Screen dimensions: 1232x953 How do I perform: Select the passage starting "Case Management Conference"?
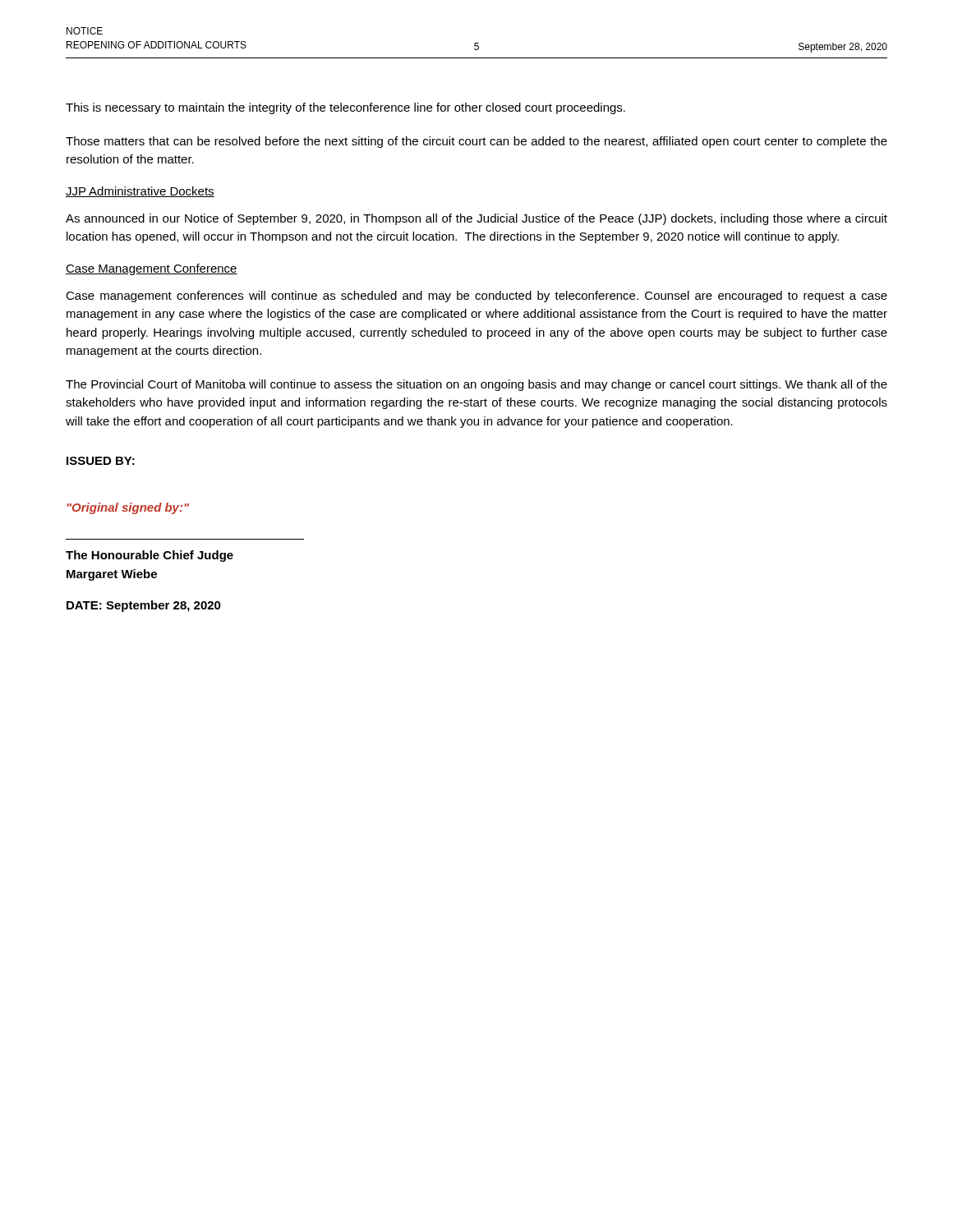click(x=151, y=268)
